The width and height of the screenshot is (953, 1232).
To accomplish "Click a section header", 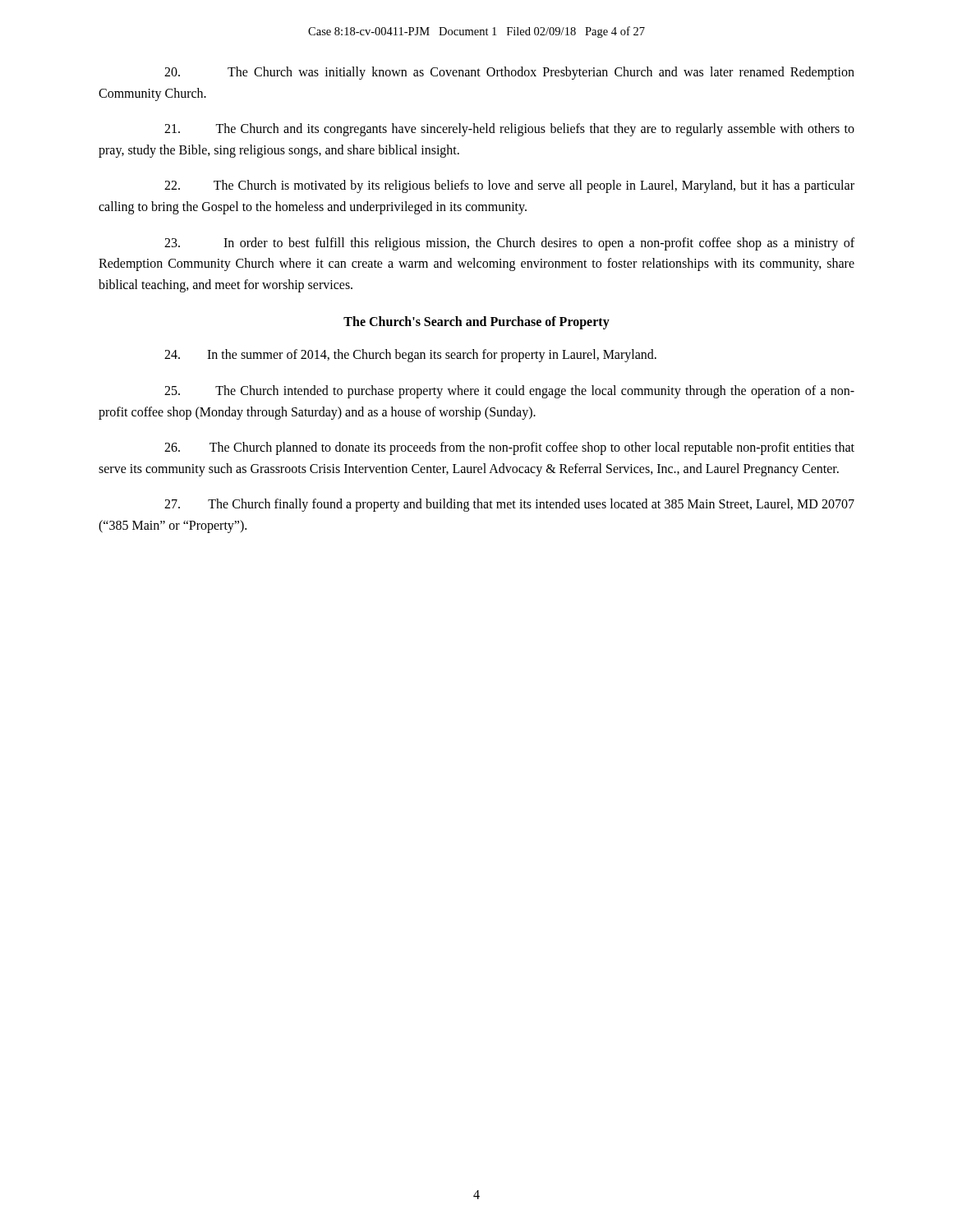I will tap(476, 322).
